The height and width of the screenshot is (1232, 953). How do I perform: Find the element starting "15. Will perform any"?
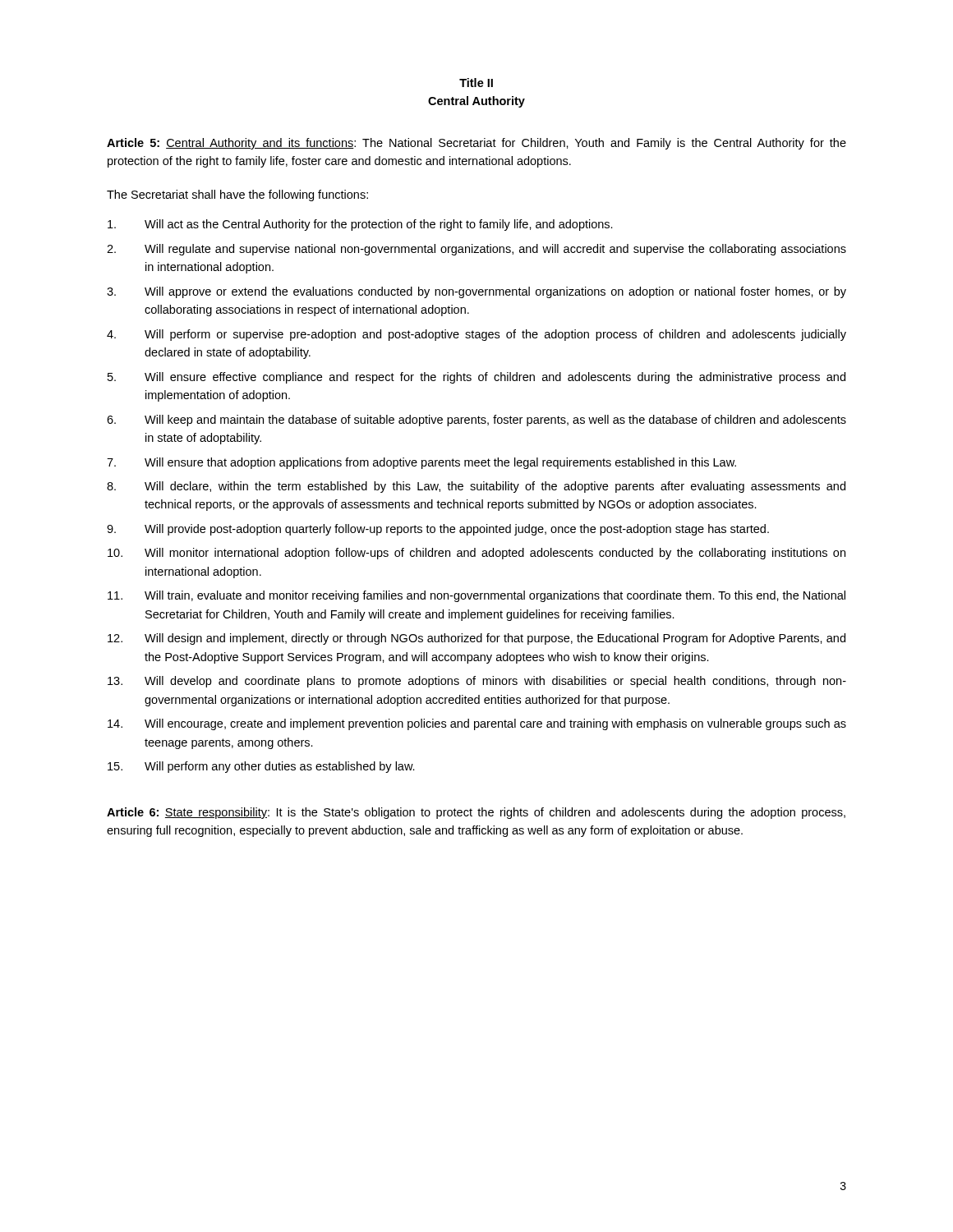tap(261, 767)
